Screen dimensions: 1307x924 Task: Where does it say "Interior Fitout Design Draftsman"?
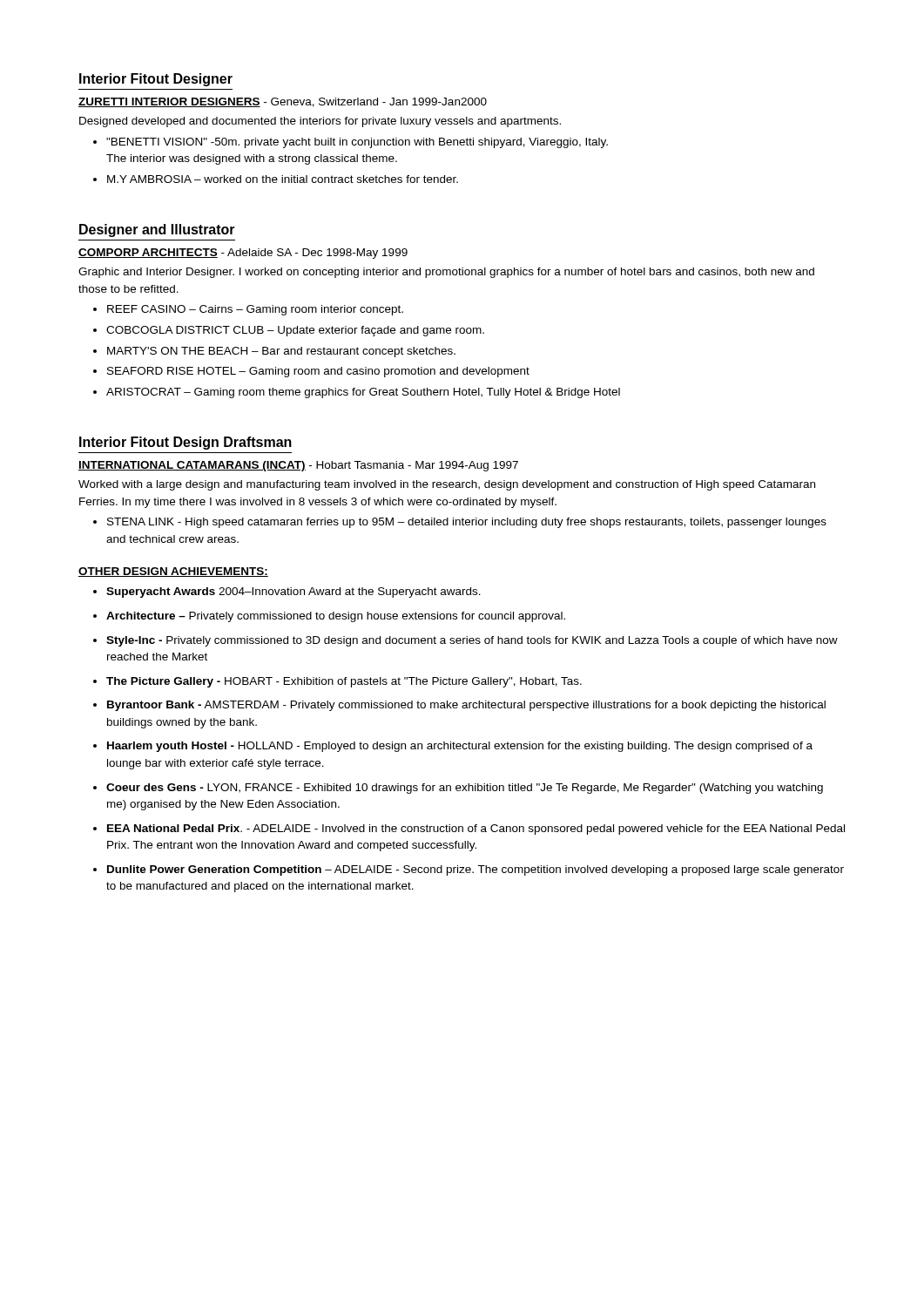pyautogui.click(x=185, y=444)
